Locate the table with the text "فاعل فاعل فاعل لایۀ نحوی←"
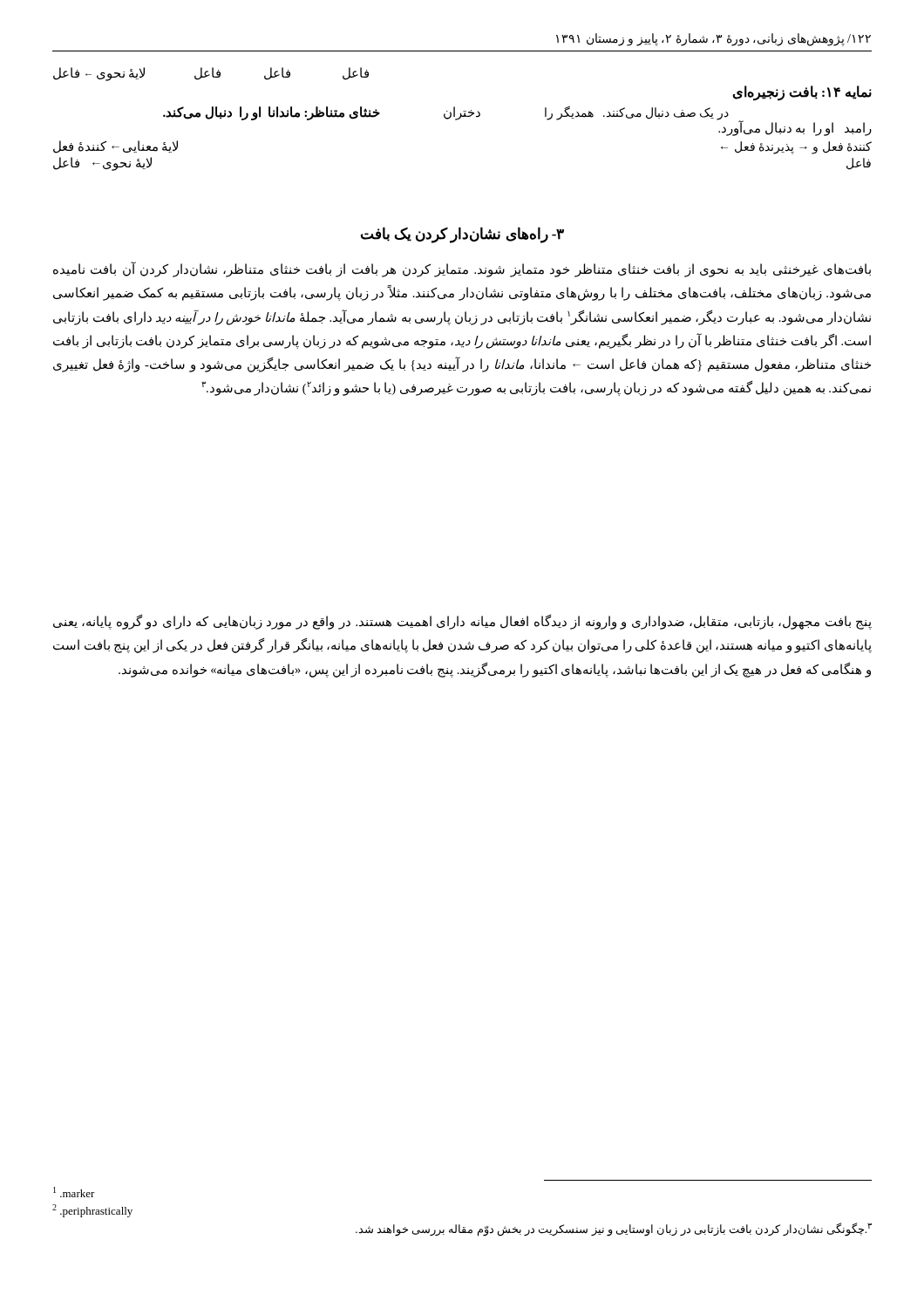Viewport: 924px width, 1308px height. tap(462, 115)
